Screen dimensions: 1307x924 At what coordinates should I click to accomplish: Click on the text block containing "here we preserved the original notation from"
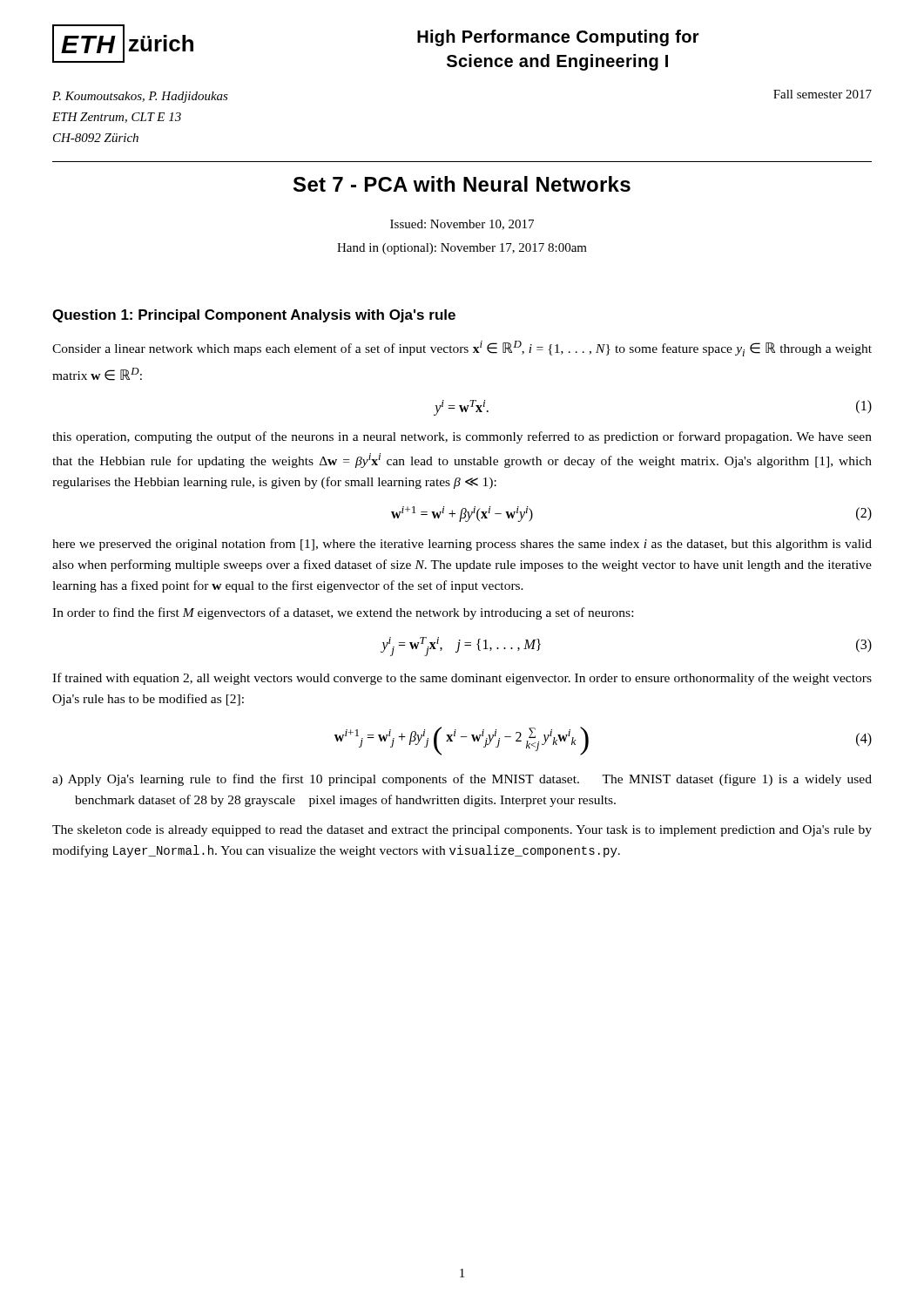pyautogui.click(x=462, y=564)
